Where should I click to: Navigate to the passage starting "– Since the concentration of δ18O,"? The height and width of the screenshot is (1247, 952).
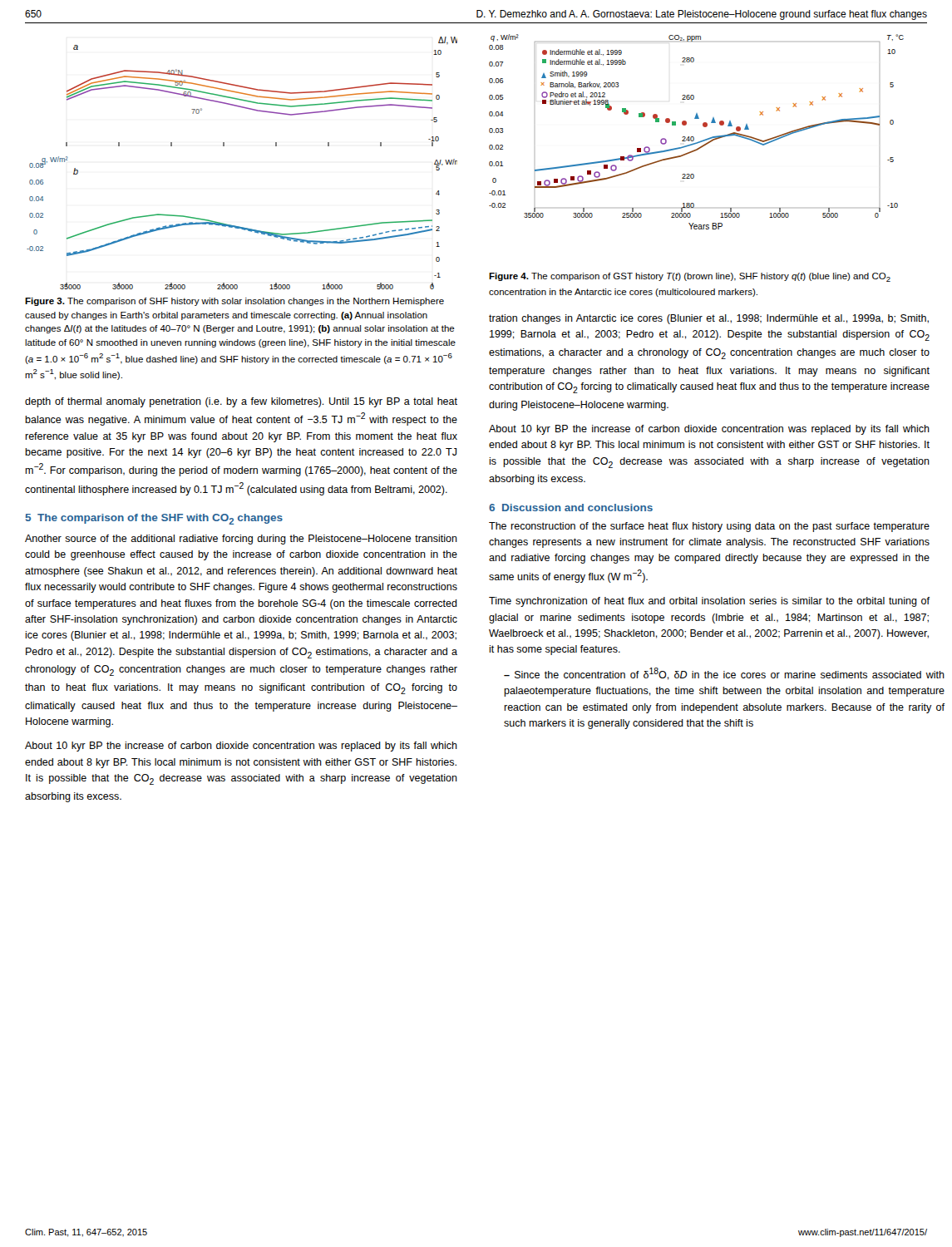click(x=724, y=698)
